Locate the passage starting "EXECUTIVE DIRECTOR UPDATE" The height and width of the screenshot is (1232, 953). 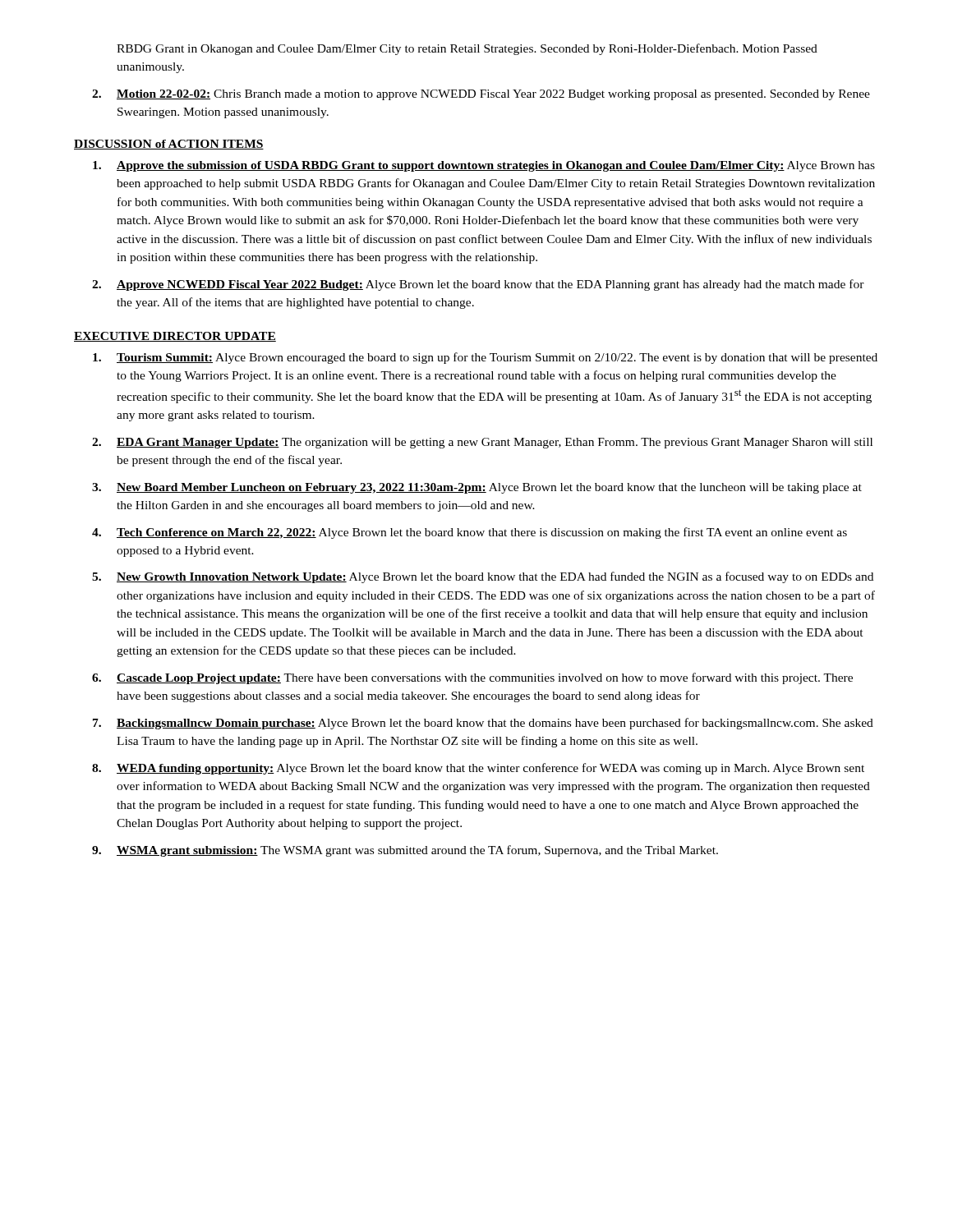point(175,335)
